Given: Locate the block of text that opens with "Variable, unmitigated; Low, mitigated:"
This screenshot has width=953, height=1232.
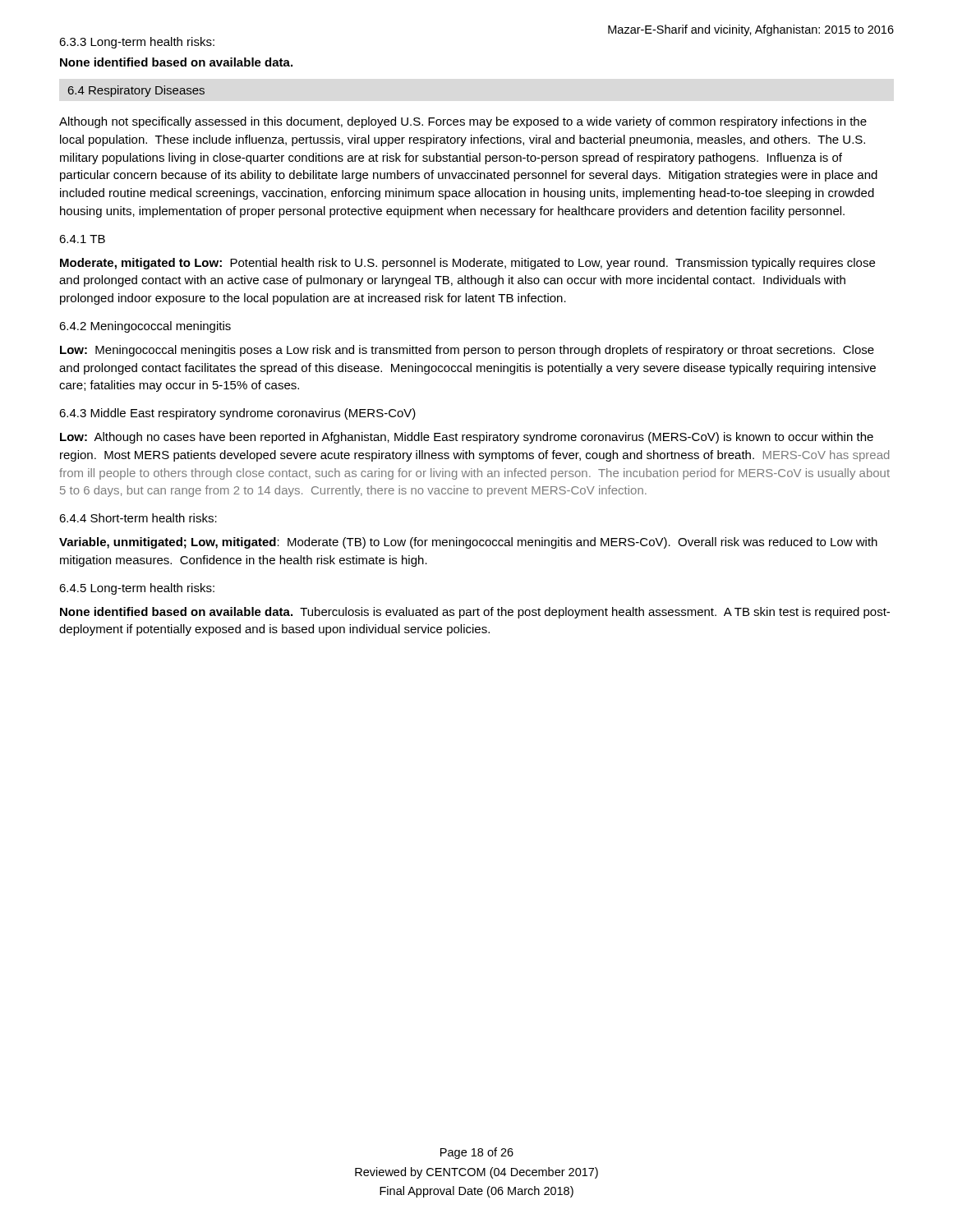Looking at the screenshot, I should (468, 551).
